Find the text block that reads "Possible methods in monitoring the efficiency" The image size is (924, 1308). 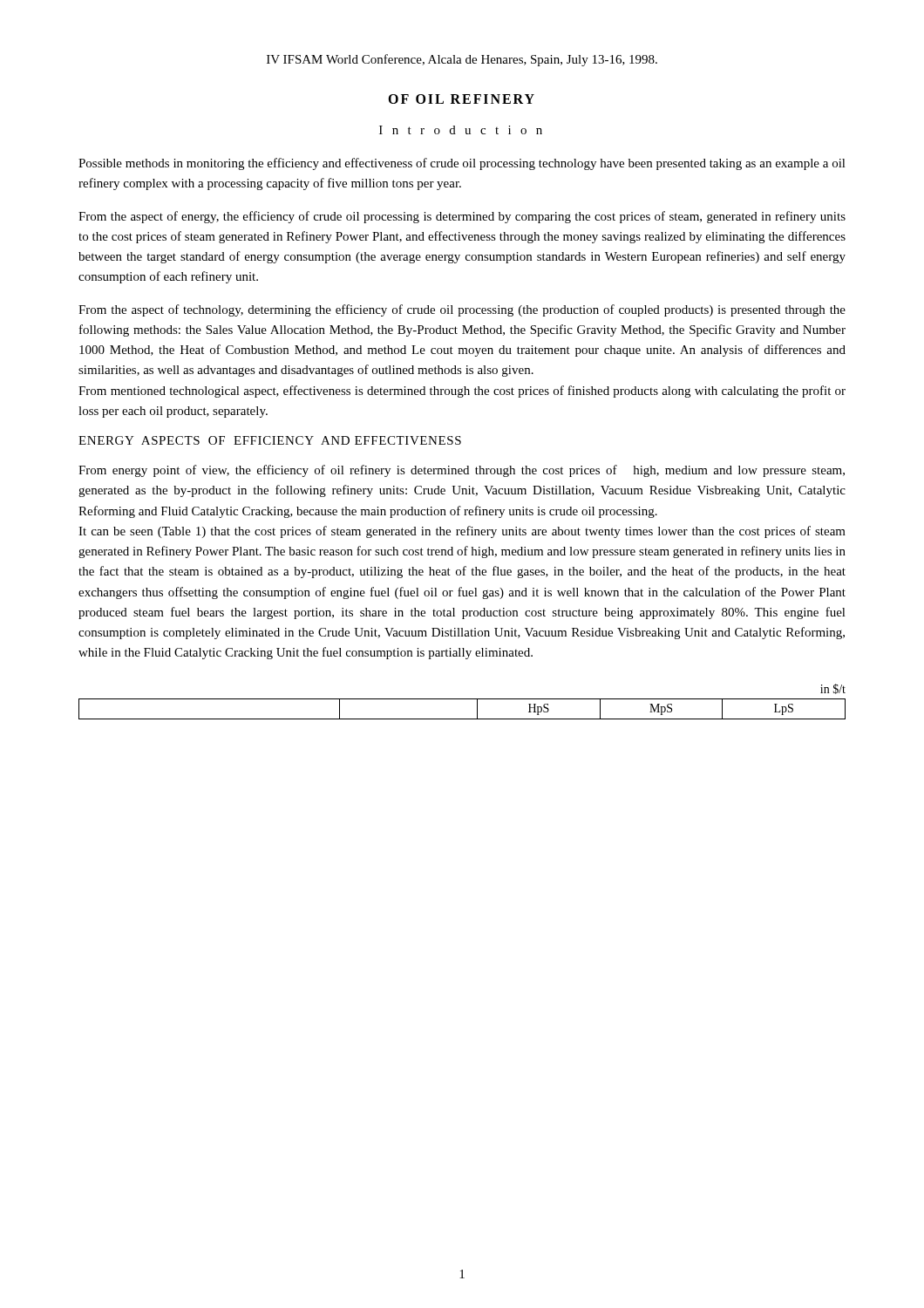tap(462, 173)
